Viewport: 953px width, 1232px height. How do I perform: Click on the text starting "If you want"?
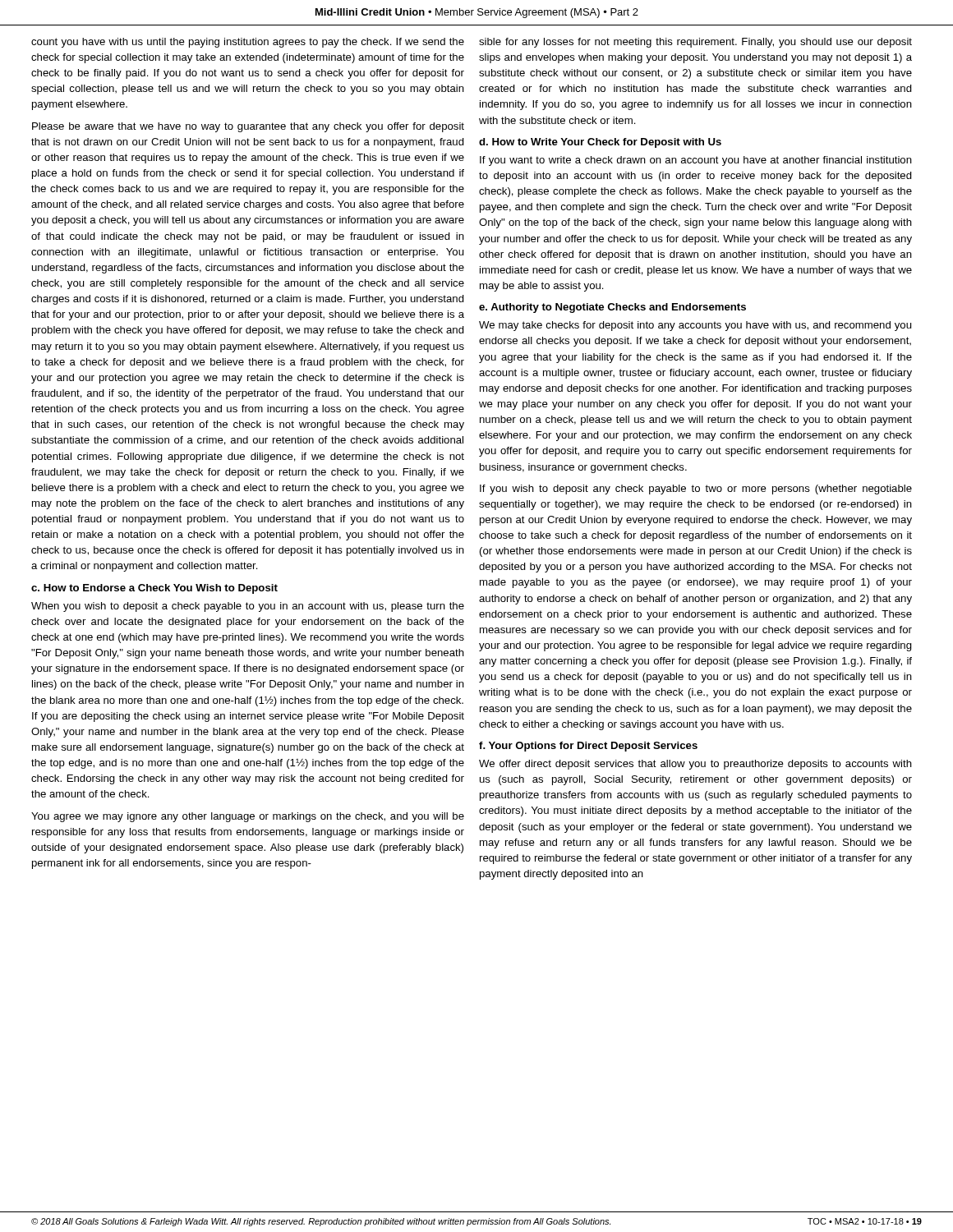pos(695,223)
